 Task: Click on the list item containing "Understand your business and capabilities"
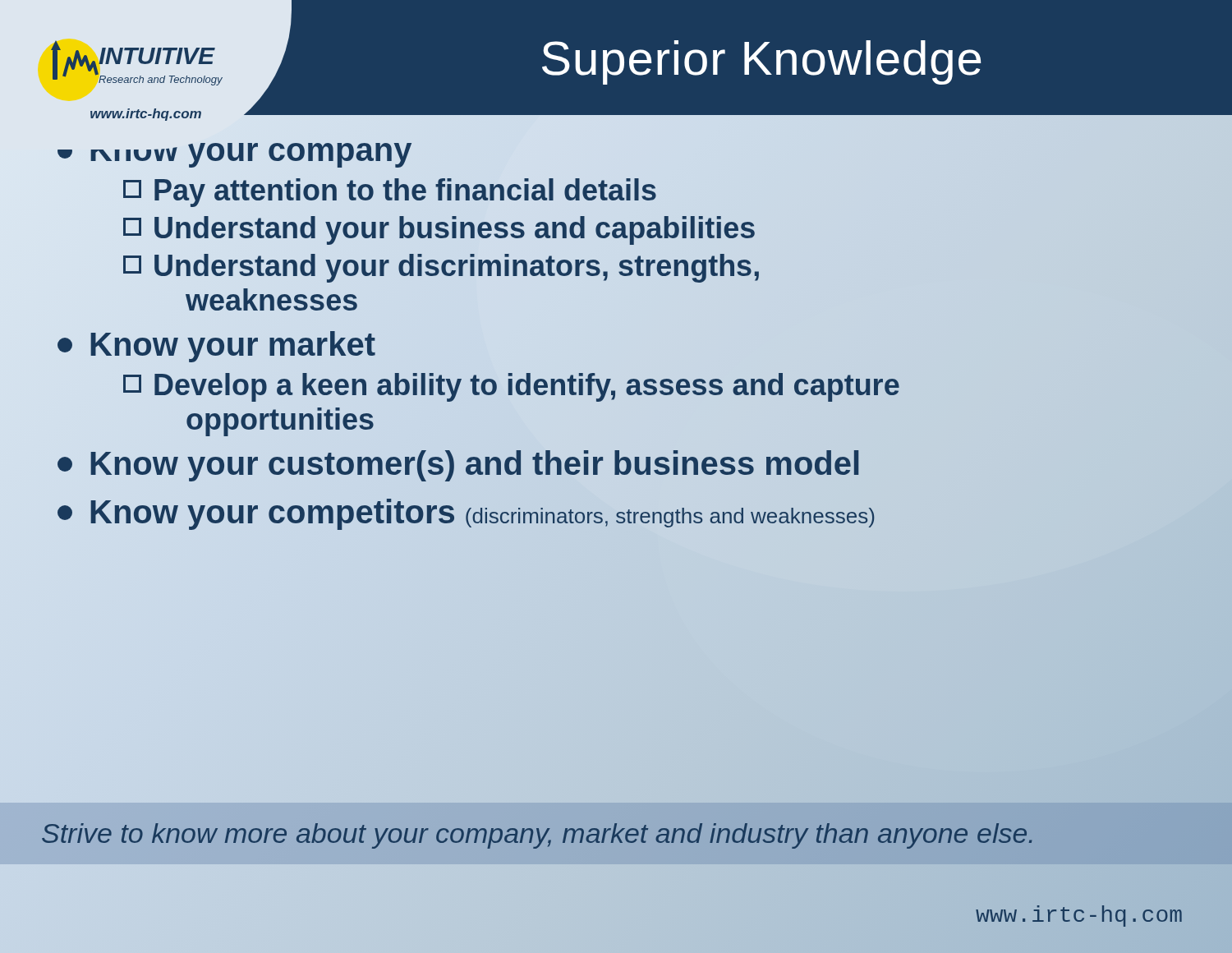click(440, 228)
